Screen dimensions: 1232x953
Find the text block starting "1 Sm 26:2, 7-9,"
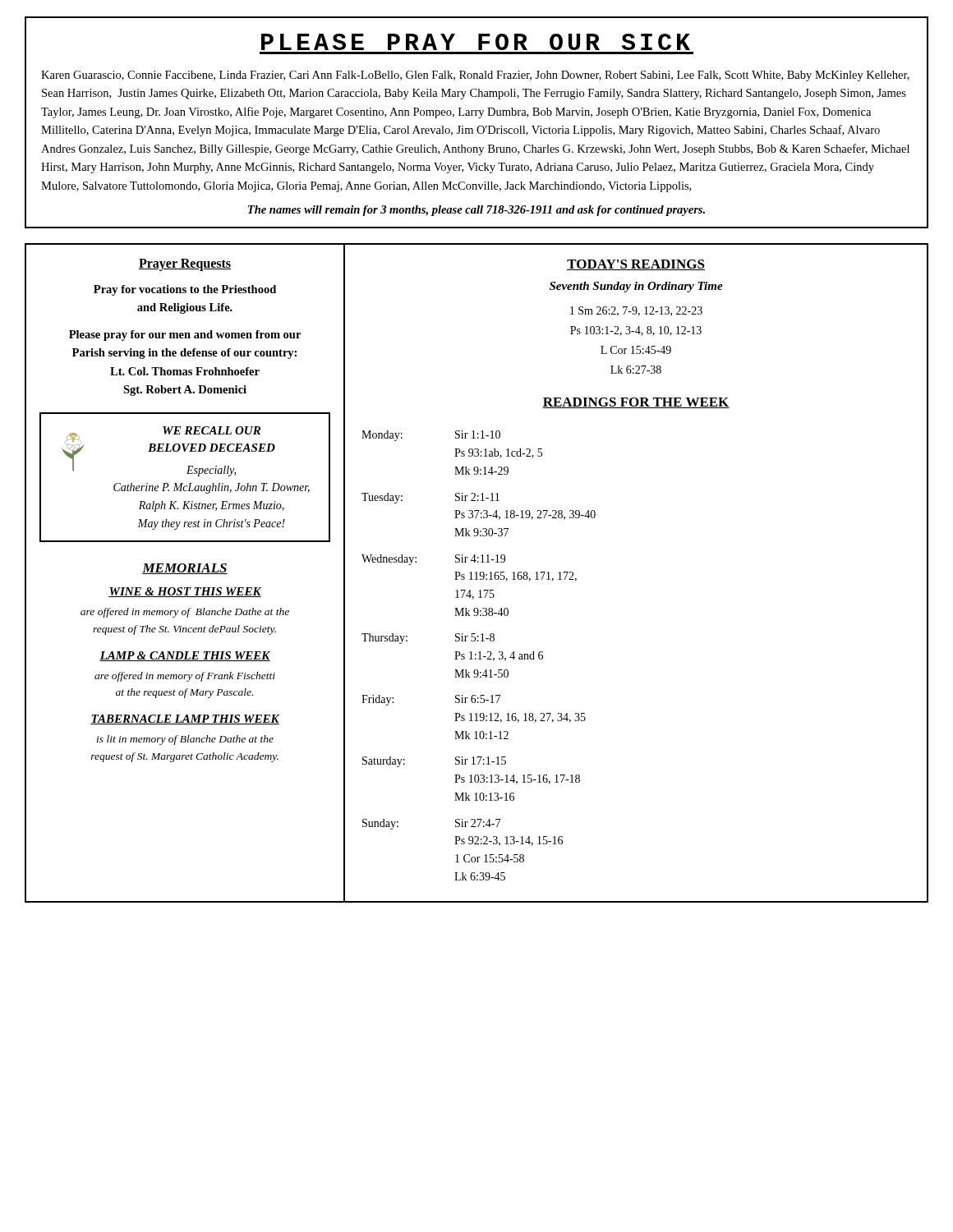click(x=636, y=340)
